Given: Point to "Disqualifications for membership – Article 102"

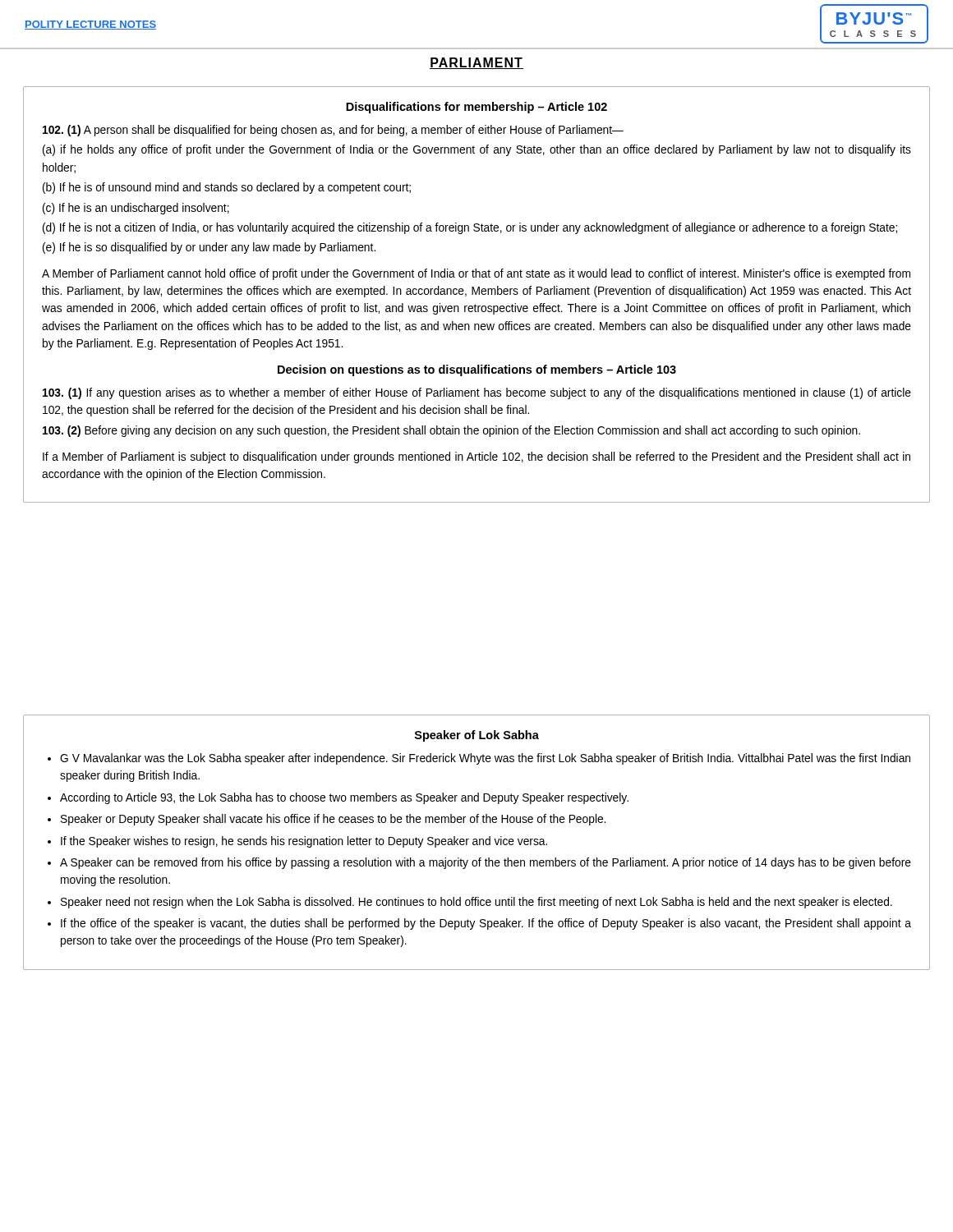Looking at the screenshot, I should point(476,107).
